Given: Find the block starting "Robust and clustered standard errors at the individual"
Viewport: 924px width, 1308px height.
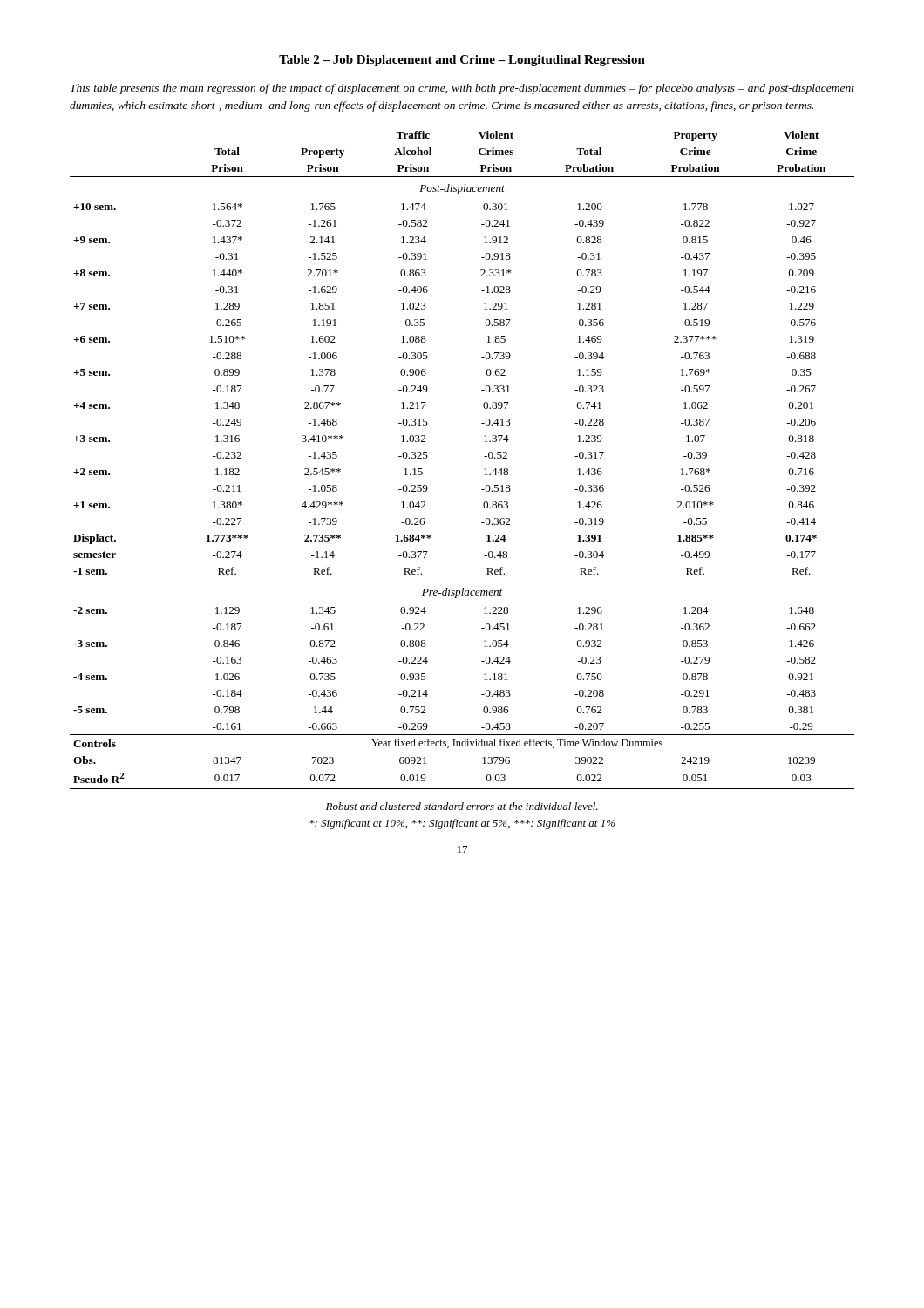Looking at the screenshot, I should point(462,814).
